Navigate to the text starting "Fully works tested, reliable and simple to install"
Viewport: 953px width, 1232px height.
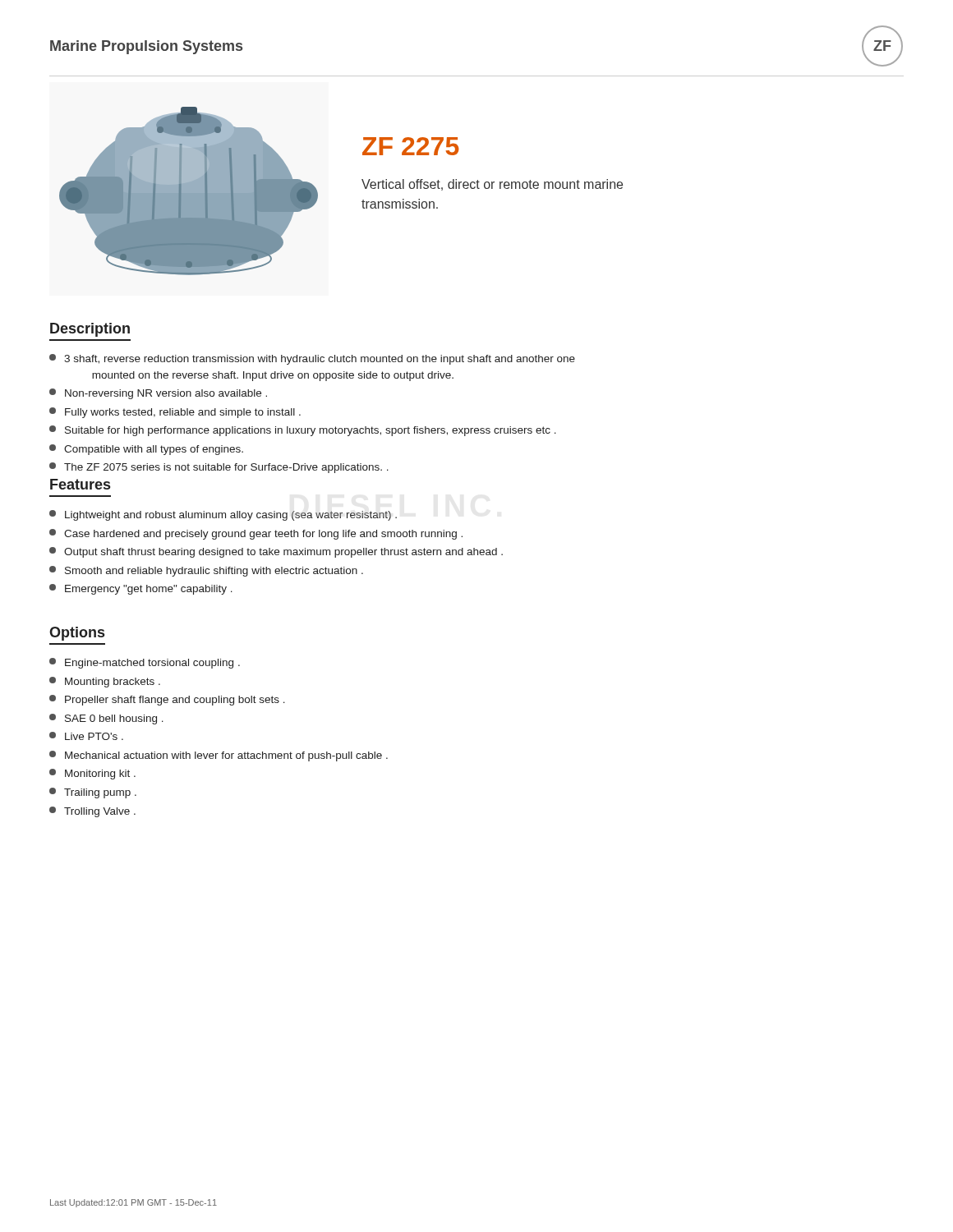click(x=175, y=412)
